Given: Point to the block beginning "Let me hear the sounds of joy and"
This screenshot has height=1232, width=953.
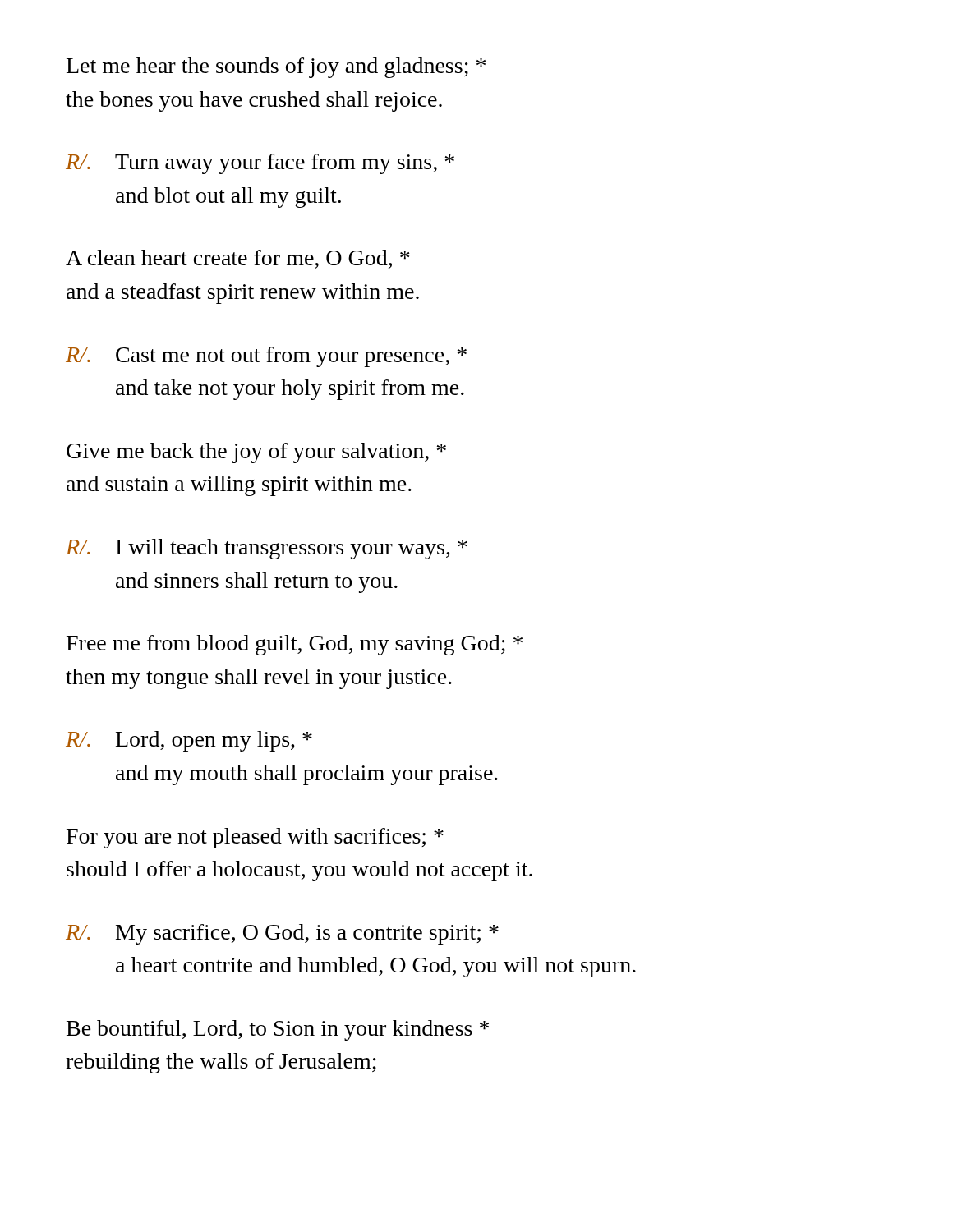Looking at the screenshot, I should click(276, 82).
